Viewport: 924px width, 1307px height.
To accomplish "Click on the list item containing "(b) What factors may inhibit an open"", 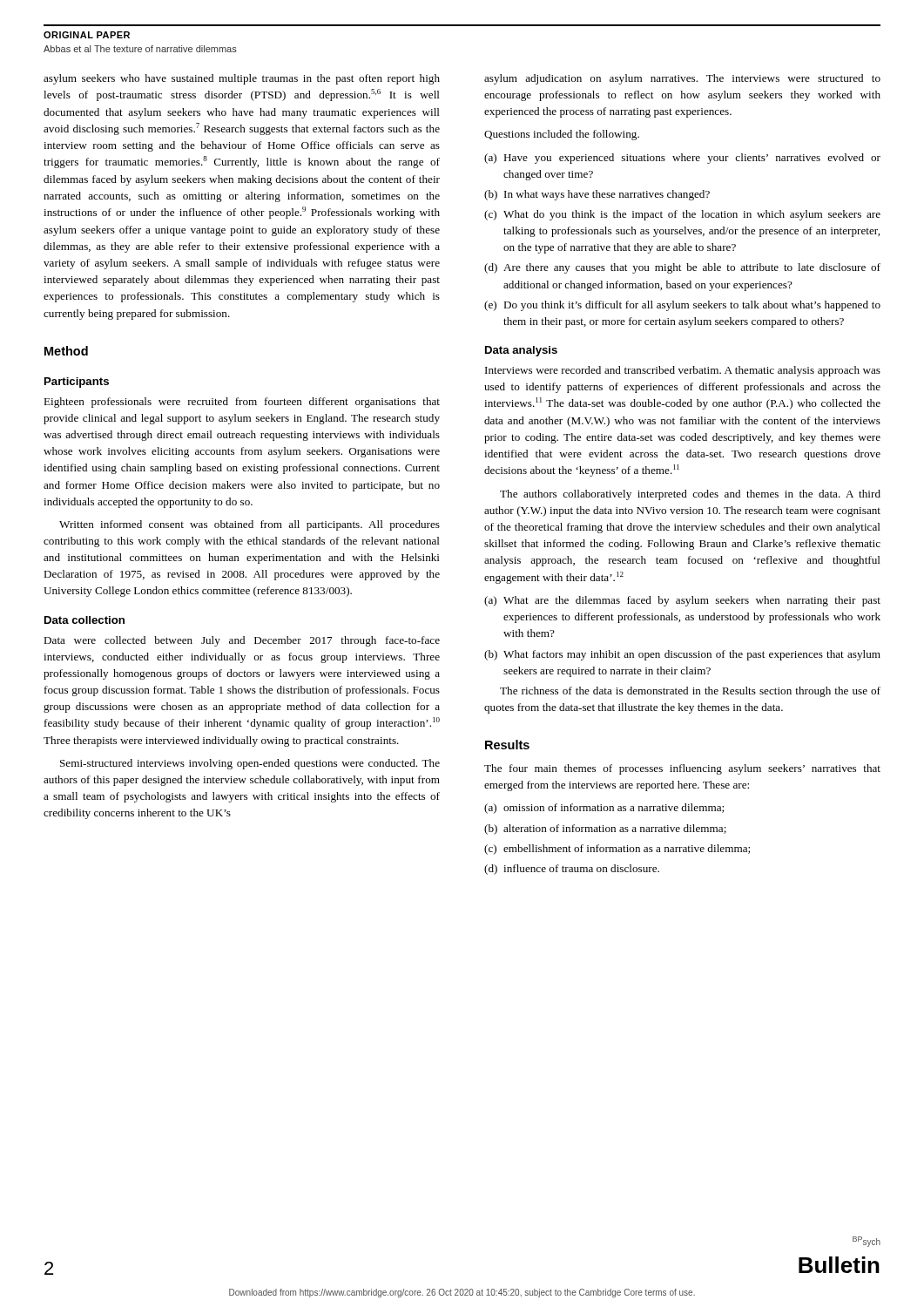I will [x=682, y=662].
